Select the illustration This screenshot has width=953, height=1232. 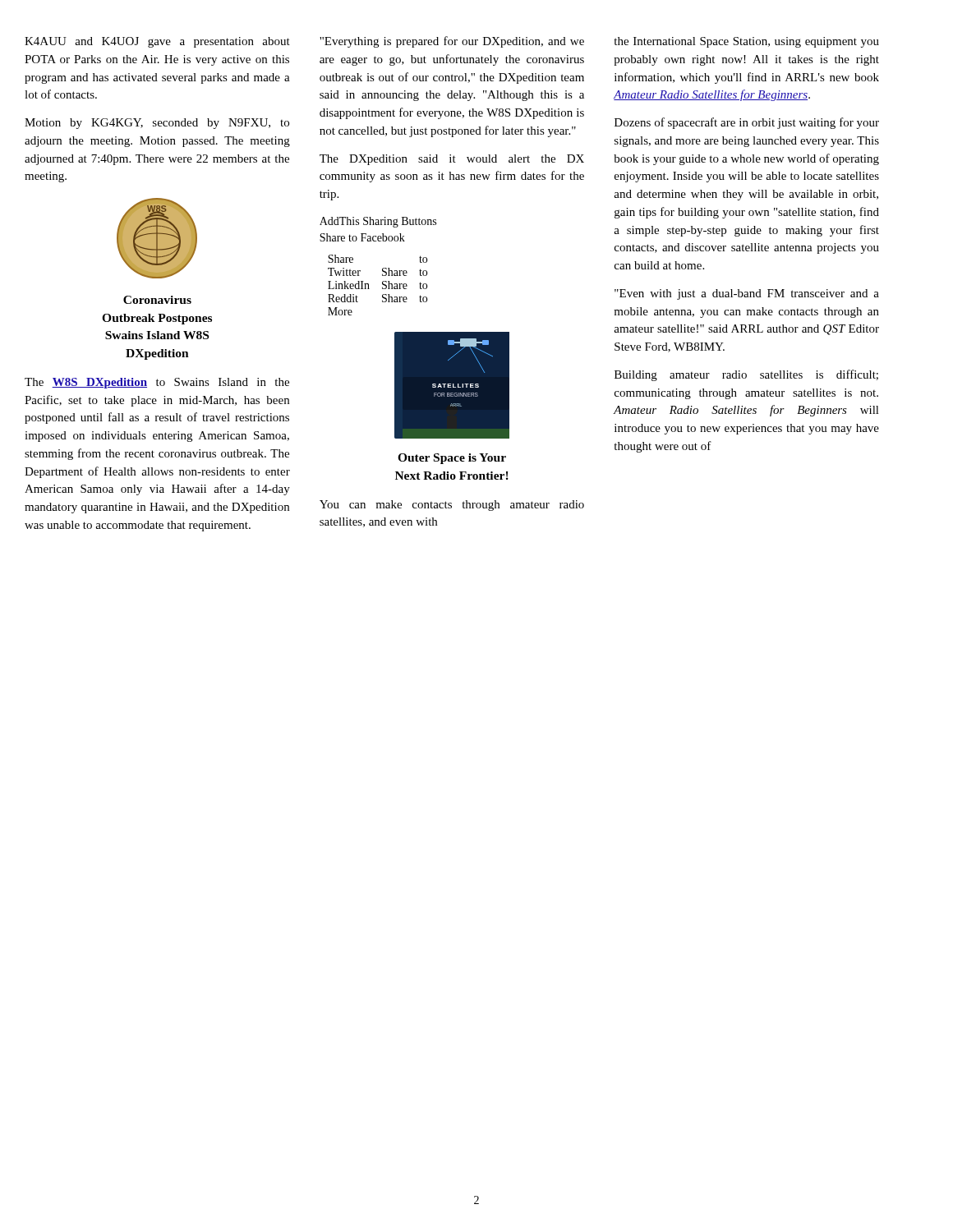point(452,387)
